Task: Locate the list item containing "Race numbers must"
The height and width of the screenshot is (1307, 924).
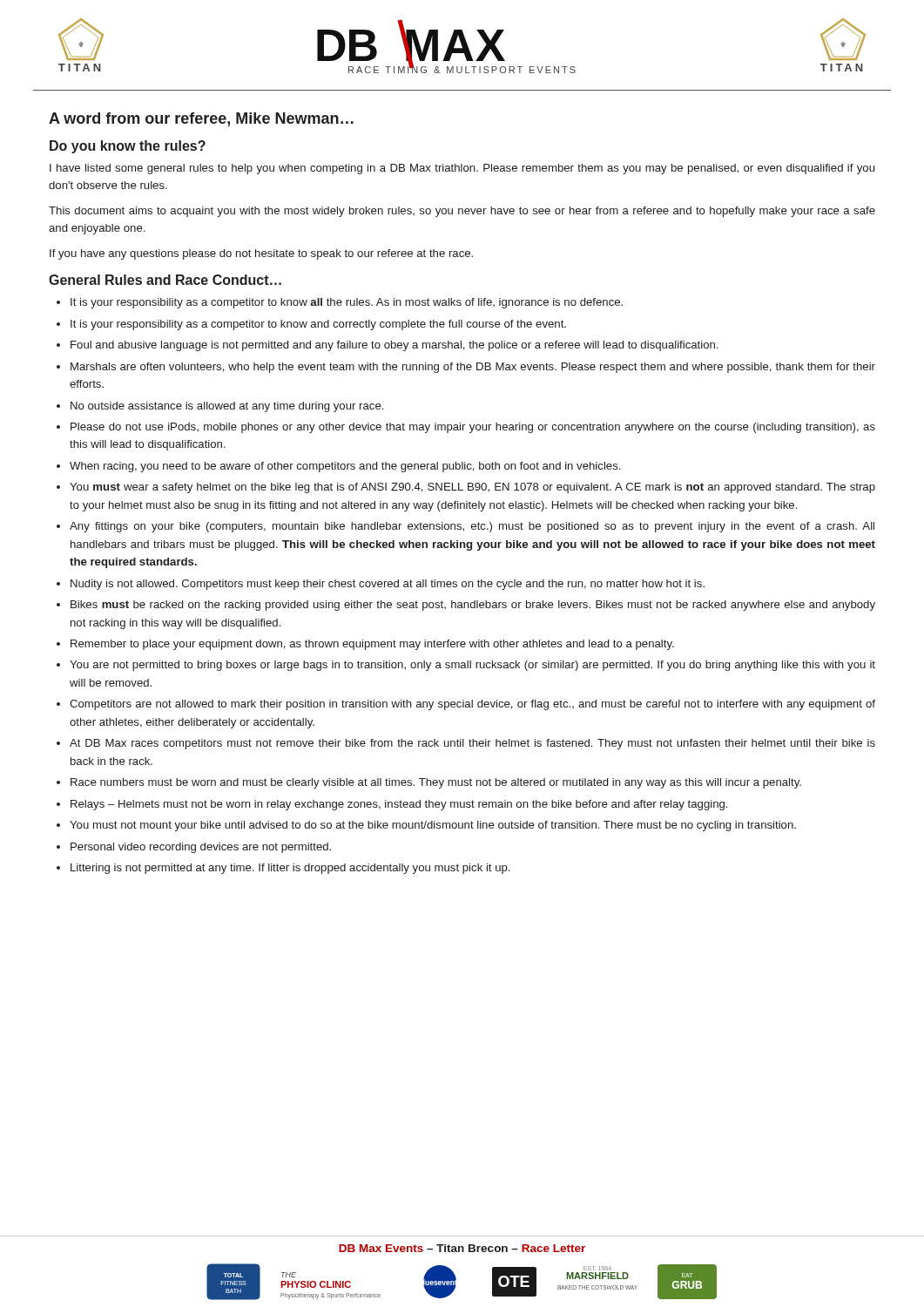Action: click(x=472, y=783)
